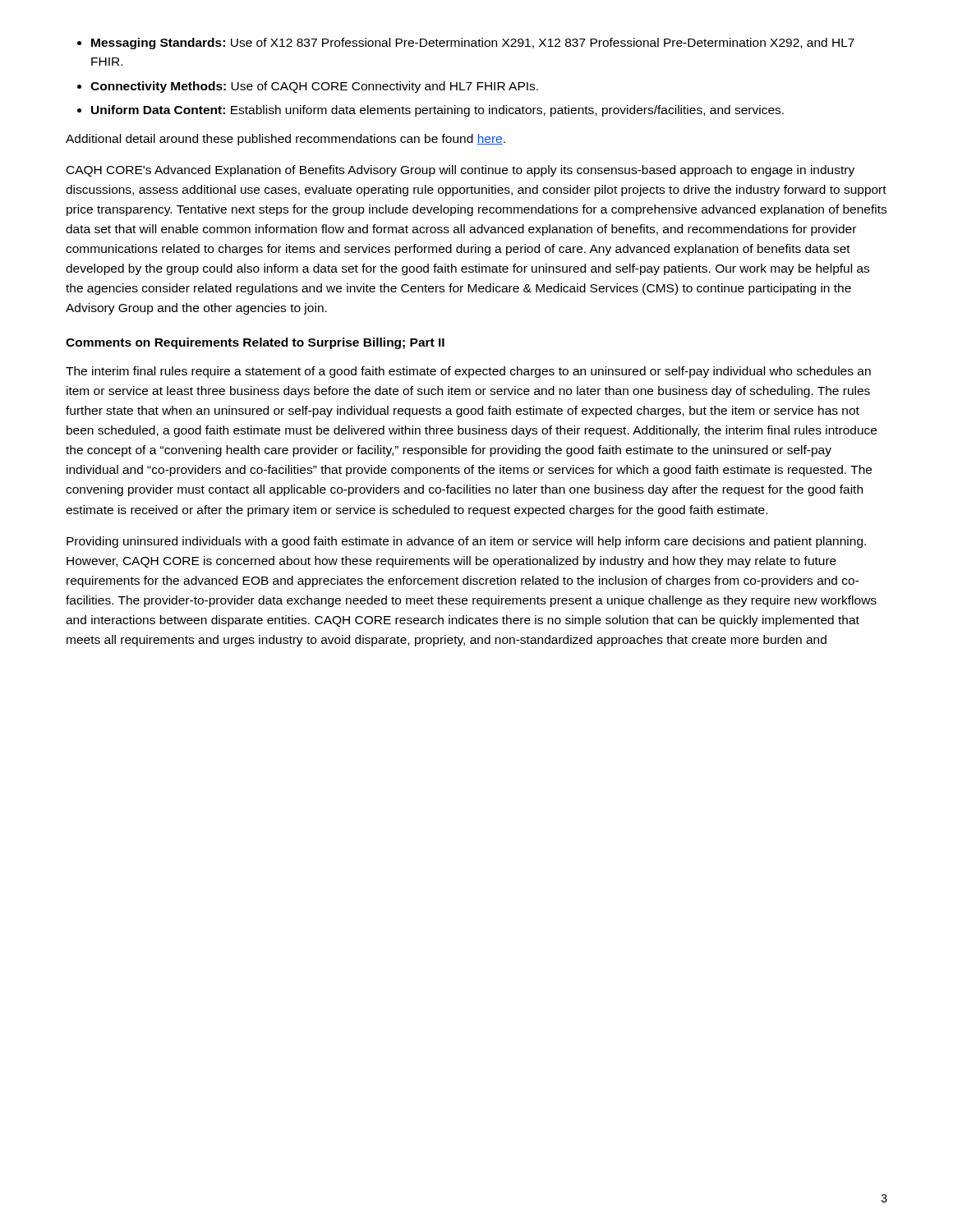Click on the list item with the text "Connectivity Methods: Use of CAQH CORE Connectivity and"
This screenshot has width=953, height=1232.
click(x=315, y=85)
